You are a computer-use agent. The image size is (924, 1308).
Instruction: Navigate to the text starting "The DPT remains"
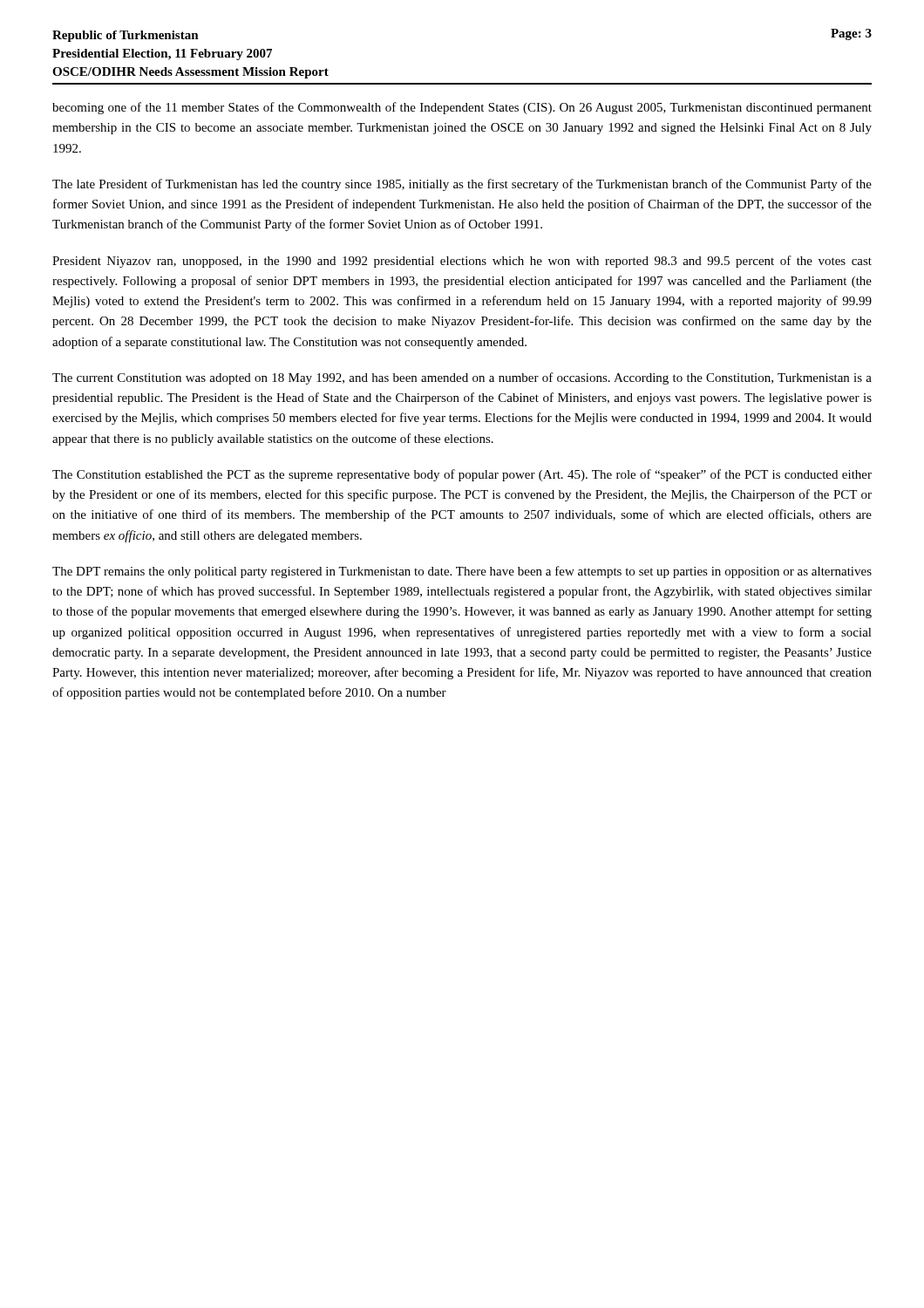[462, 632]
